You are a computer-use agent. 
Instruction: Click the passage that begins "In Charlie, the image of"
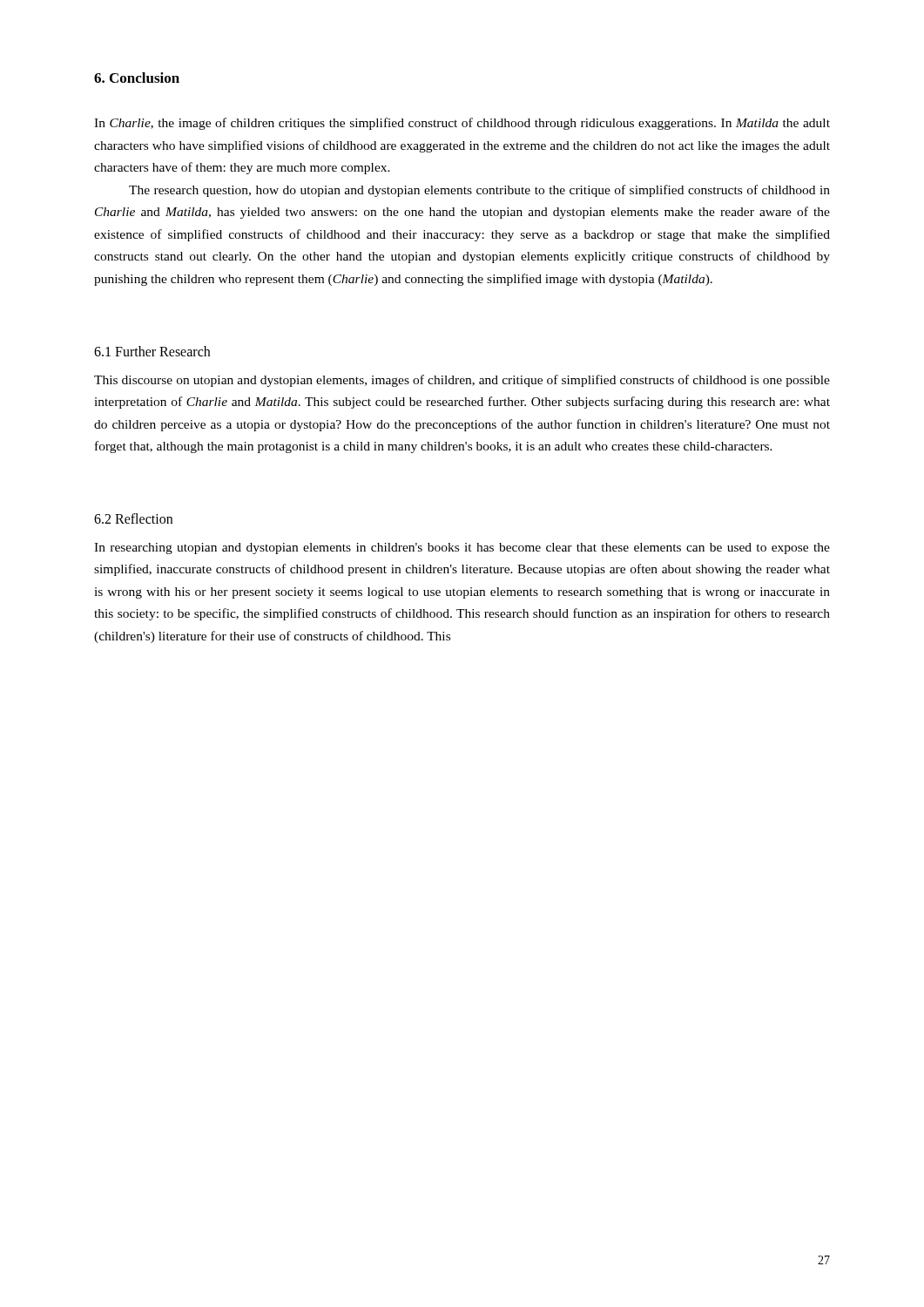click(x=462, y=145)
